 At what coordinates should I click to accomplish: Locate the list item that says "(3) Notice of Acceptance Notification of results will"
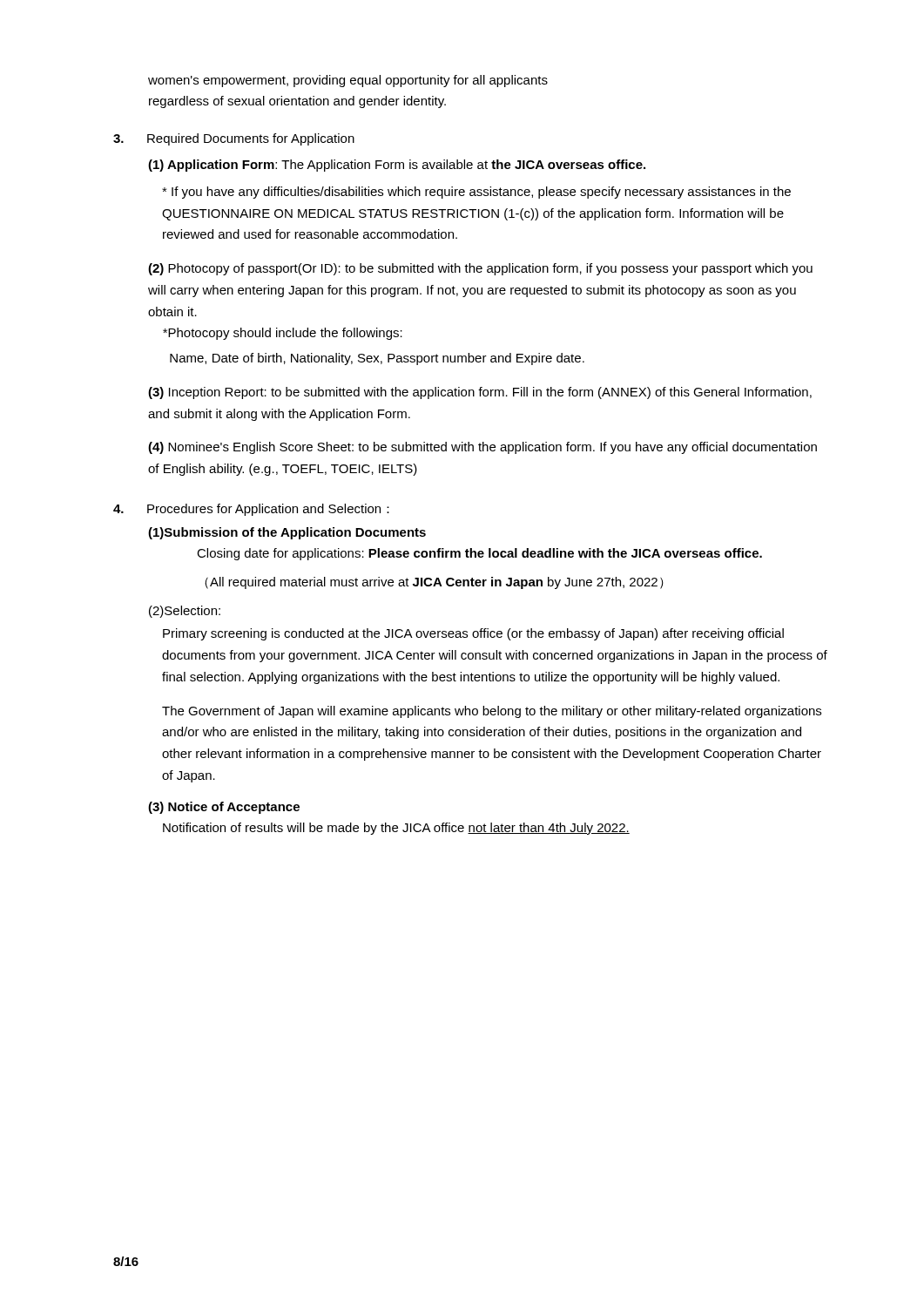(x=488, y=819)
